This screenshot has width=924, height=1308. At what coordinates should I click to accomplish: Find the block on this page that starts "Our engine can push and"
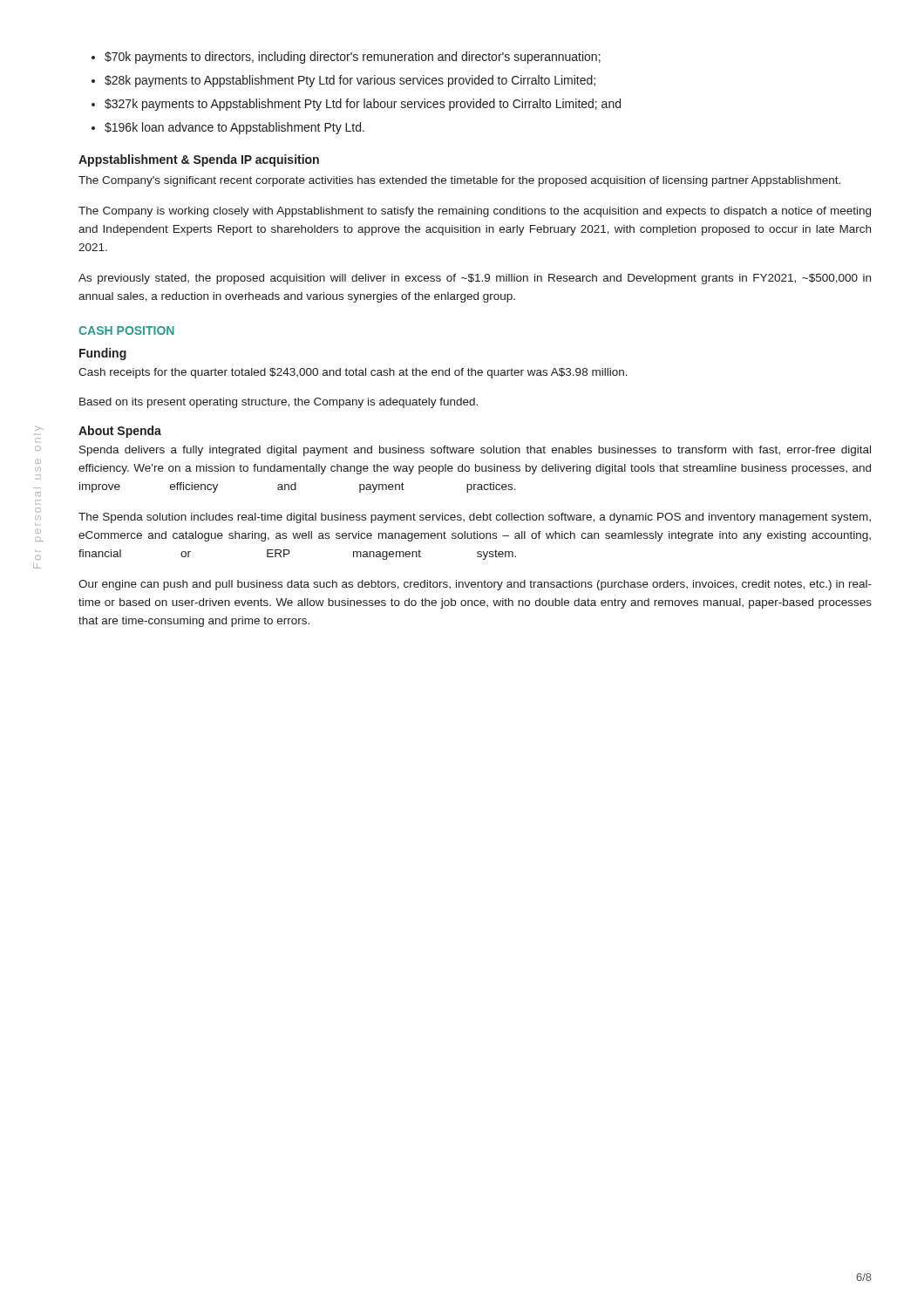475,602
